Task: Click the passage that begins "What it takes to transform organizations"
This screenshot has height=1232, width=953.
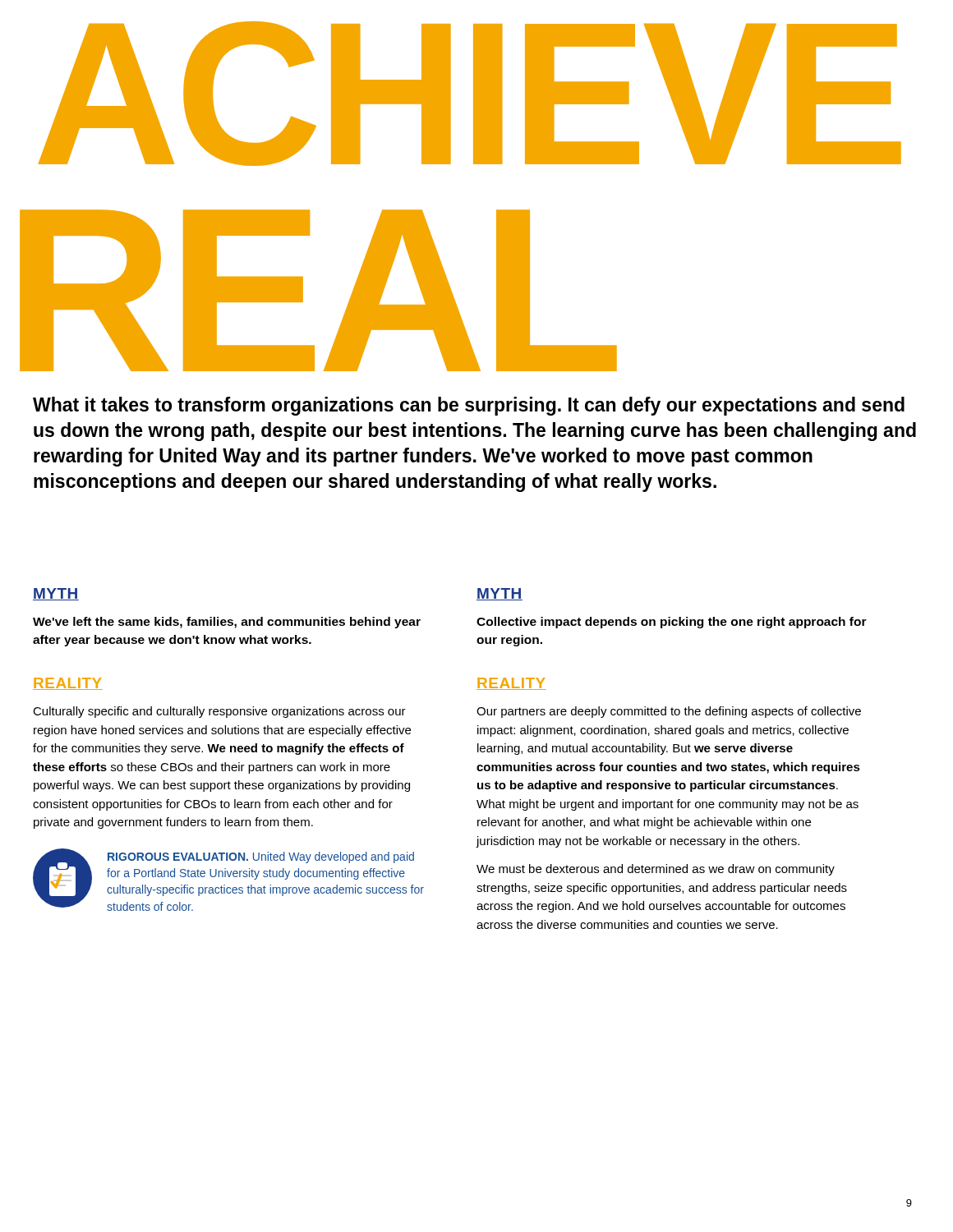Action: click(x=476, y=444)
